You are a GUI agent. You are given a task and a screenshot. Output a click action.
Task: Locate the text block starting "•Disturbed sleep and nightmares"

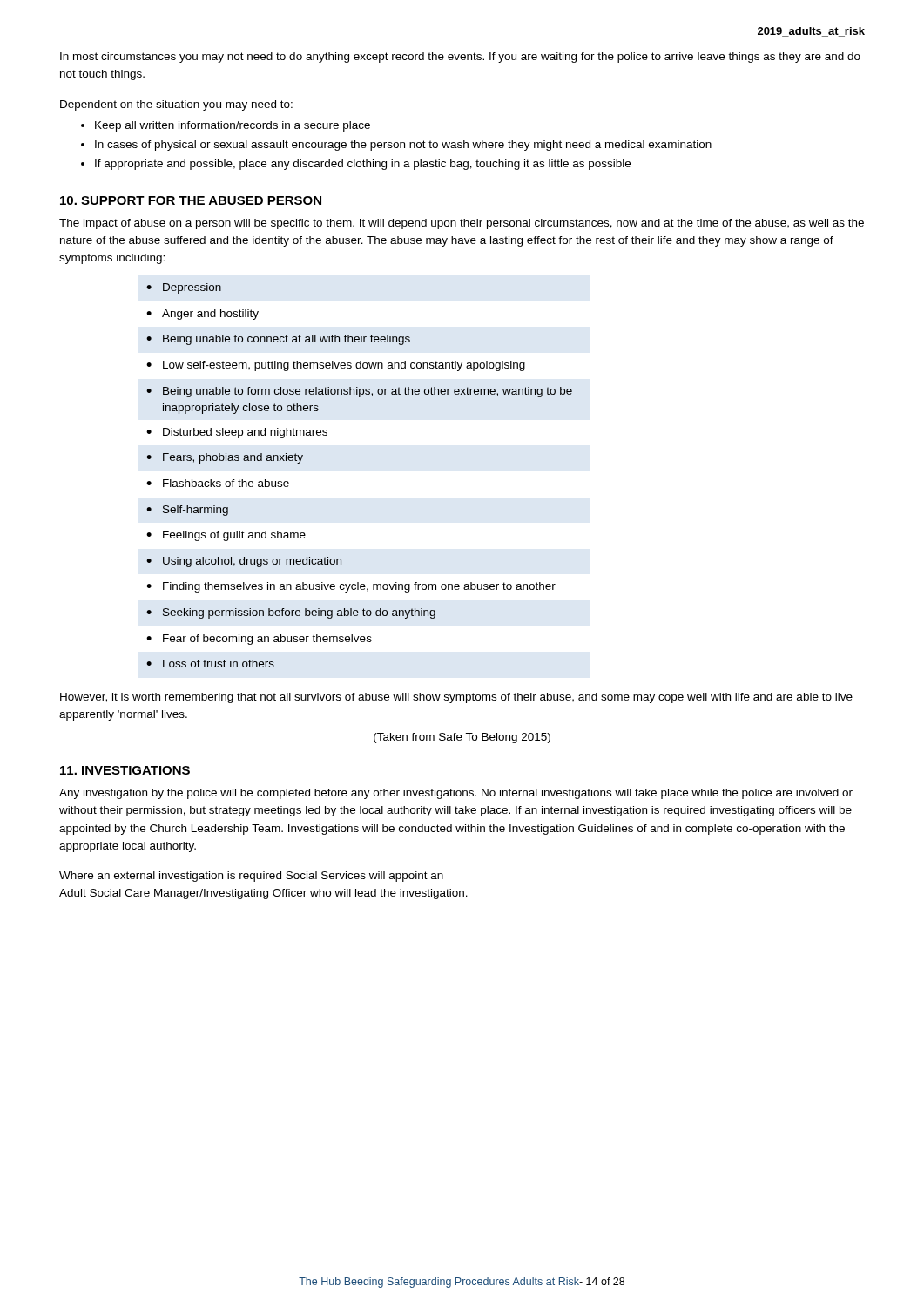(x=237, y=433)
